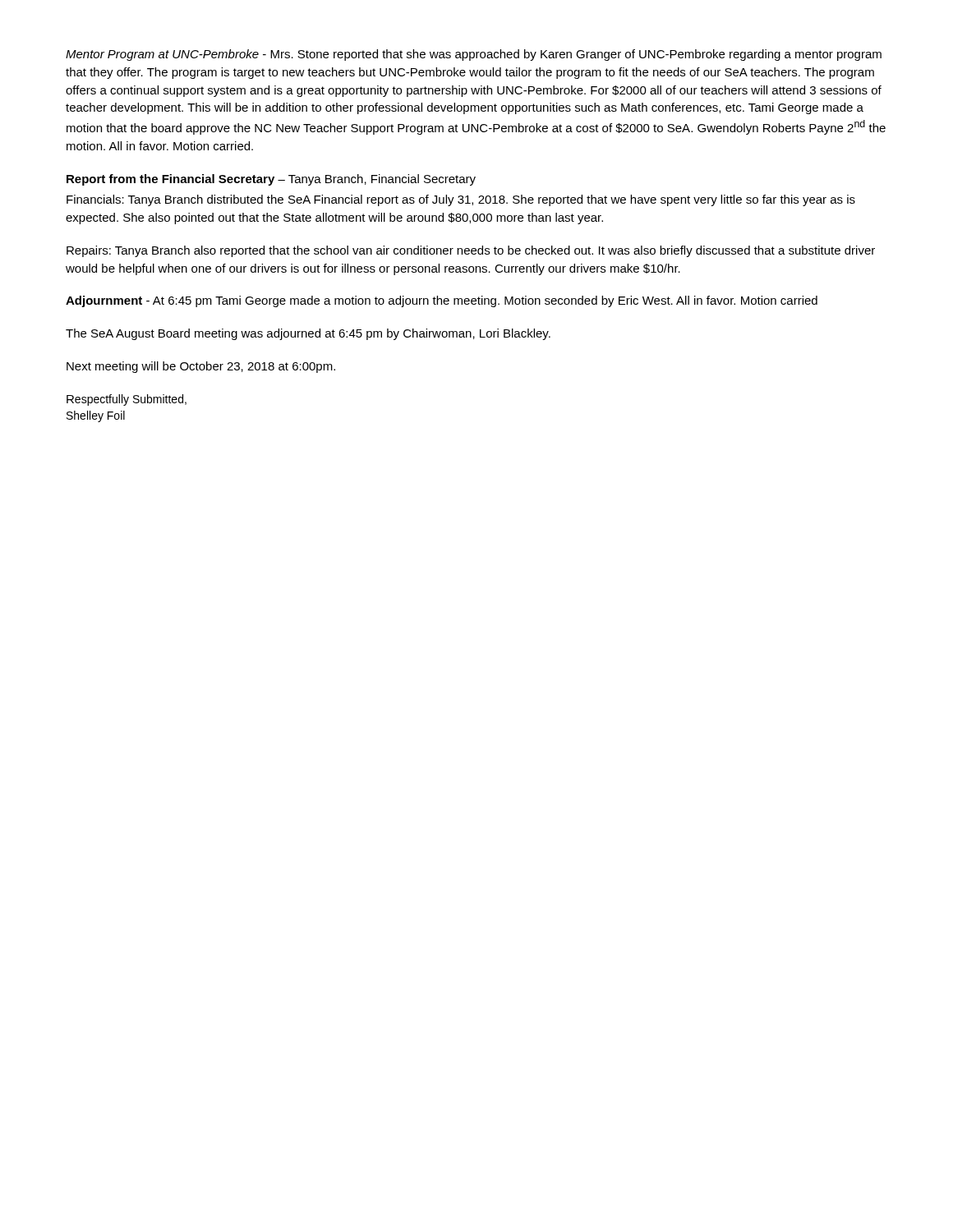Point to the block beginning "Repairs: Tanya Branch"
The width and height of the screenshot is (953, 1232).
click(470, 259)
